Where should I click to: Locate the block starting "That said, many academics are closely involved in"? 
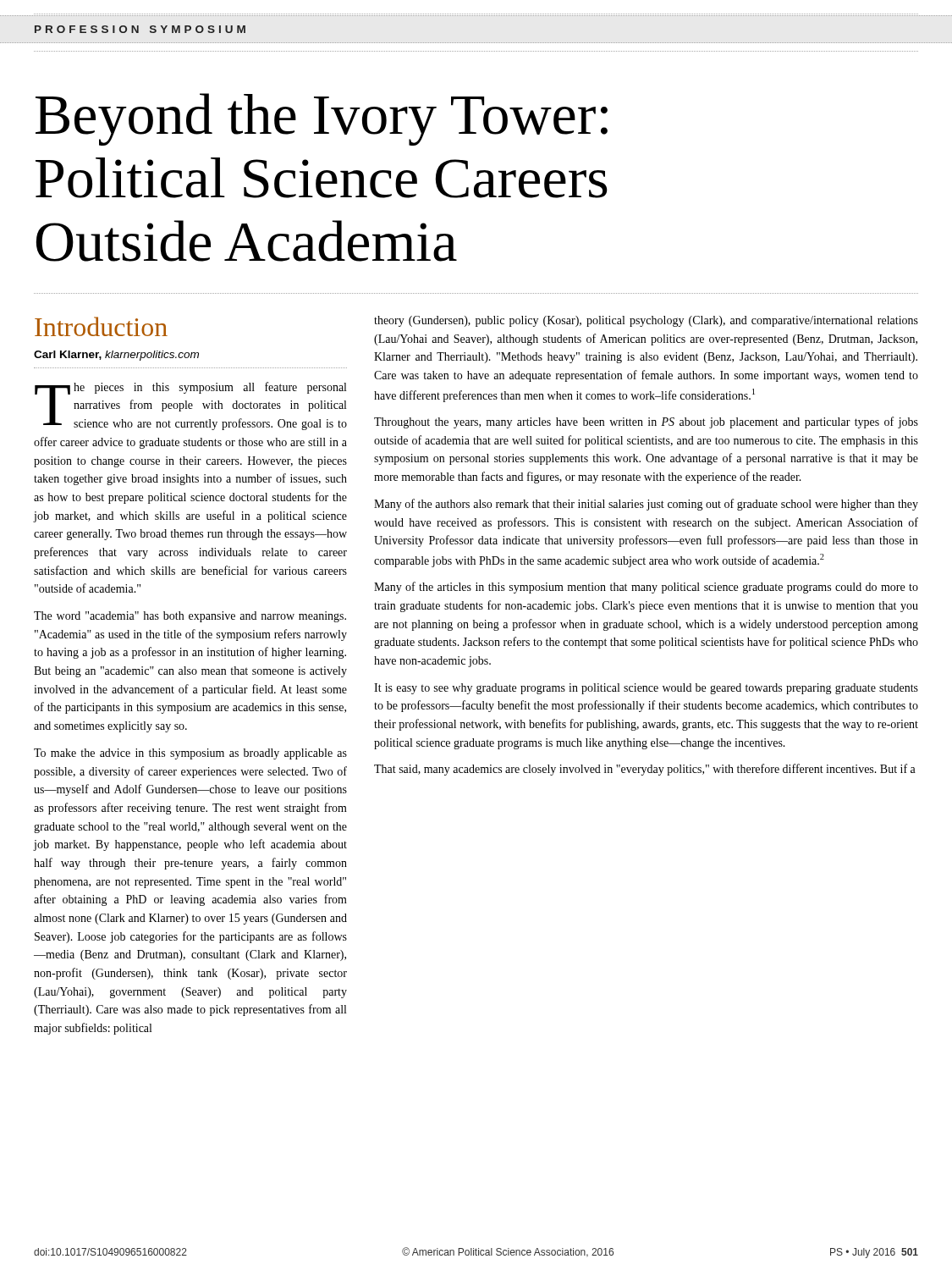[x=646, y=770]
